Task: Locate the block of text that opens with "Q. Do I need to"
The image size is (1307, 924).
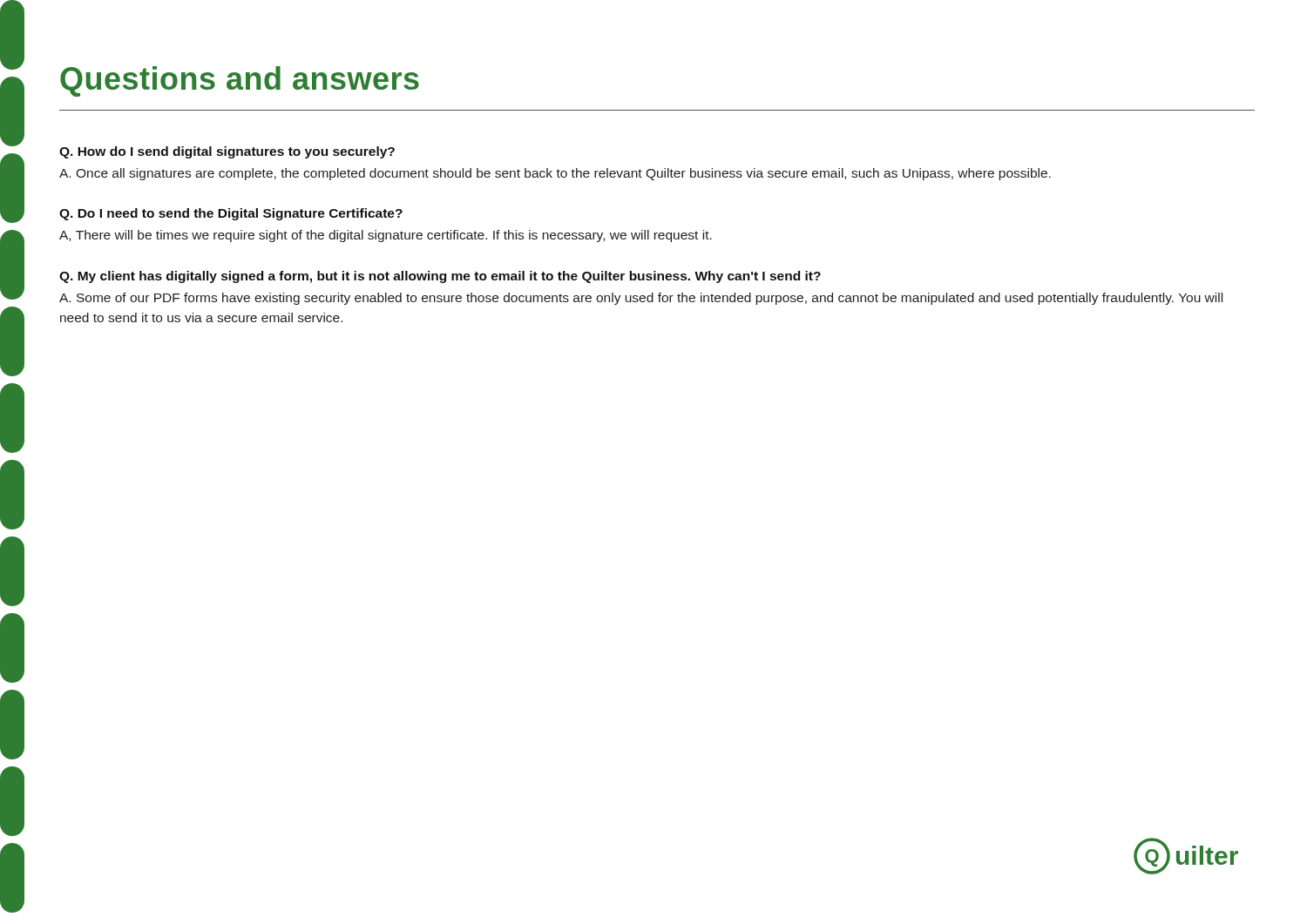Action: click(657, 225)
